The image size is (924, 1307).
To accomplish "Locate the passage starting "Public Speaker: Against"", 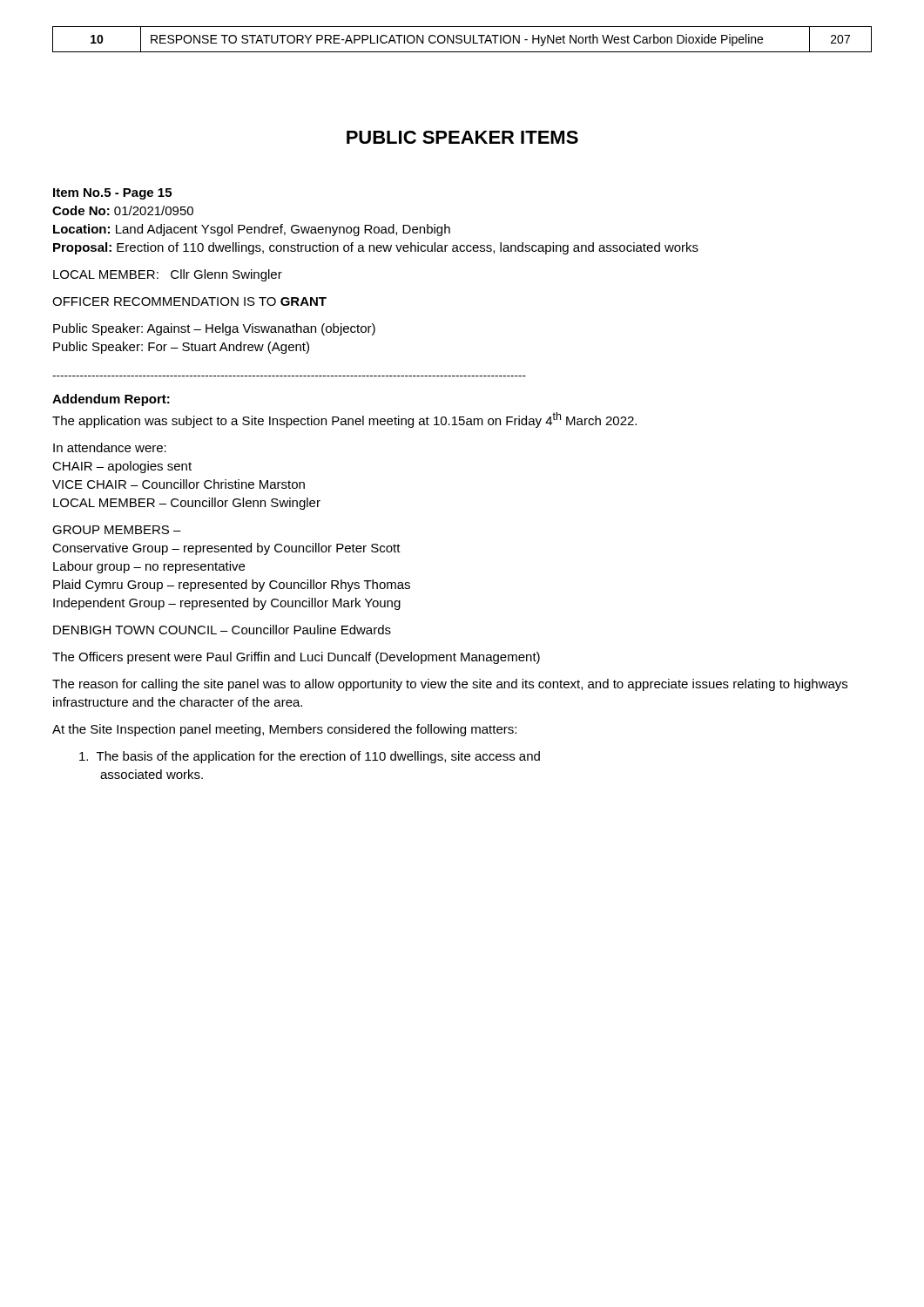I will pyautogui.click(x=214, y=329).
